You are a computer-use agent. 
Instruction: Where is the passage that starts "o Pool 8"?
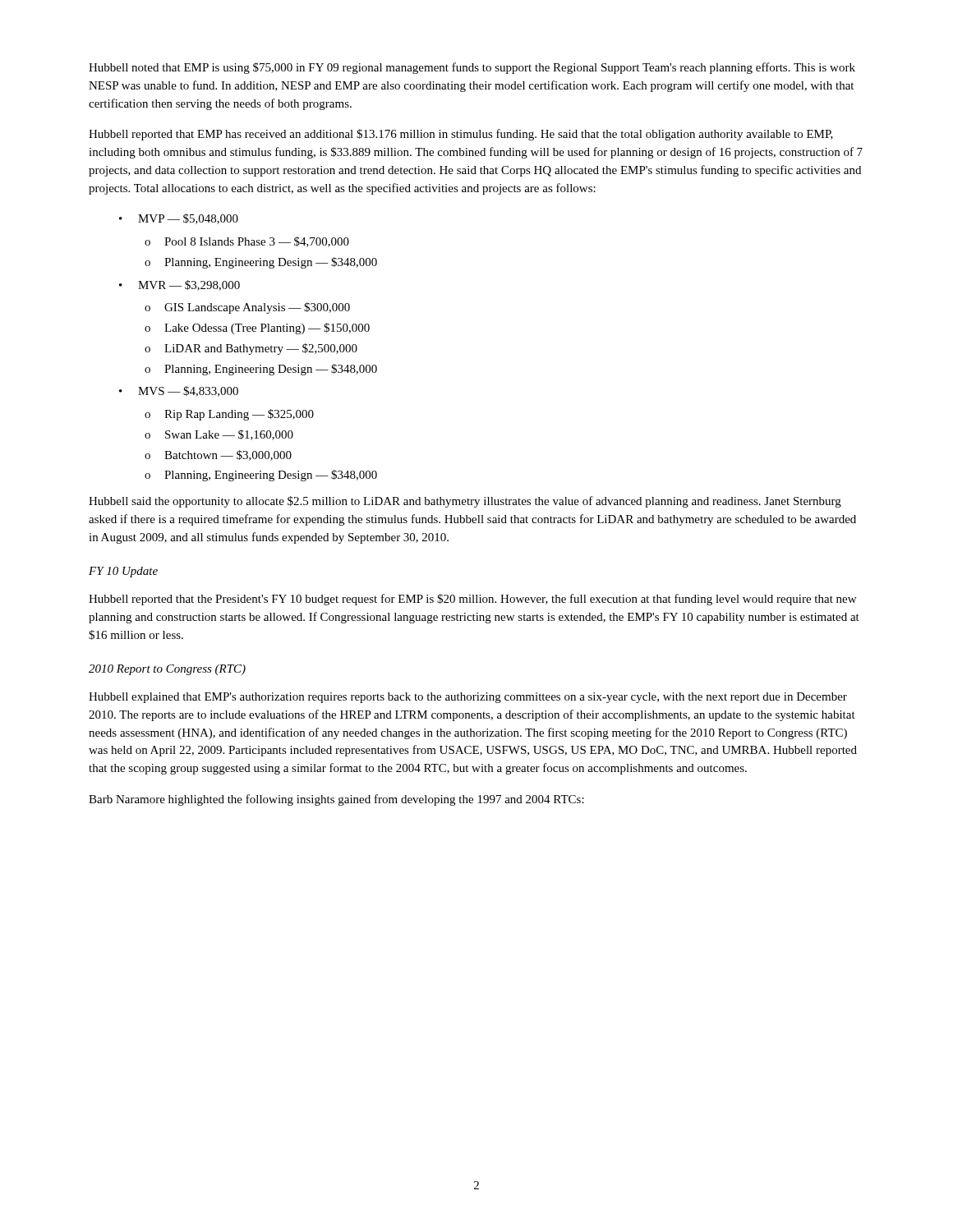[x=247, y=242]
